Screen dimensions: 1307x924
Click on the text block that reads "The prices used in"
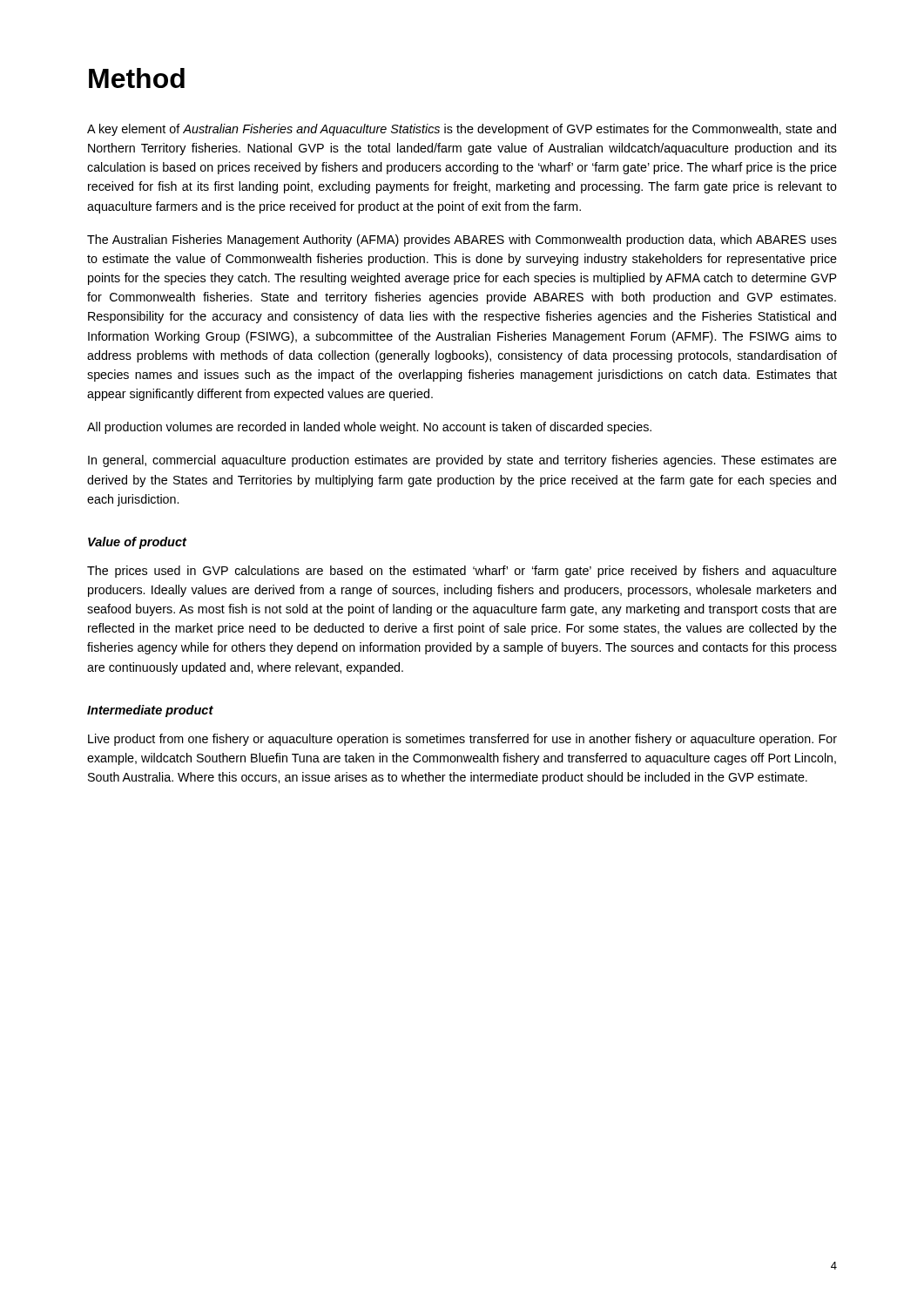(462, 619)
